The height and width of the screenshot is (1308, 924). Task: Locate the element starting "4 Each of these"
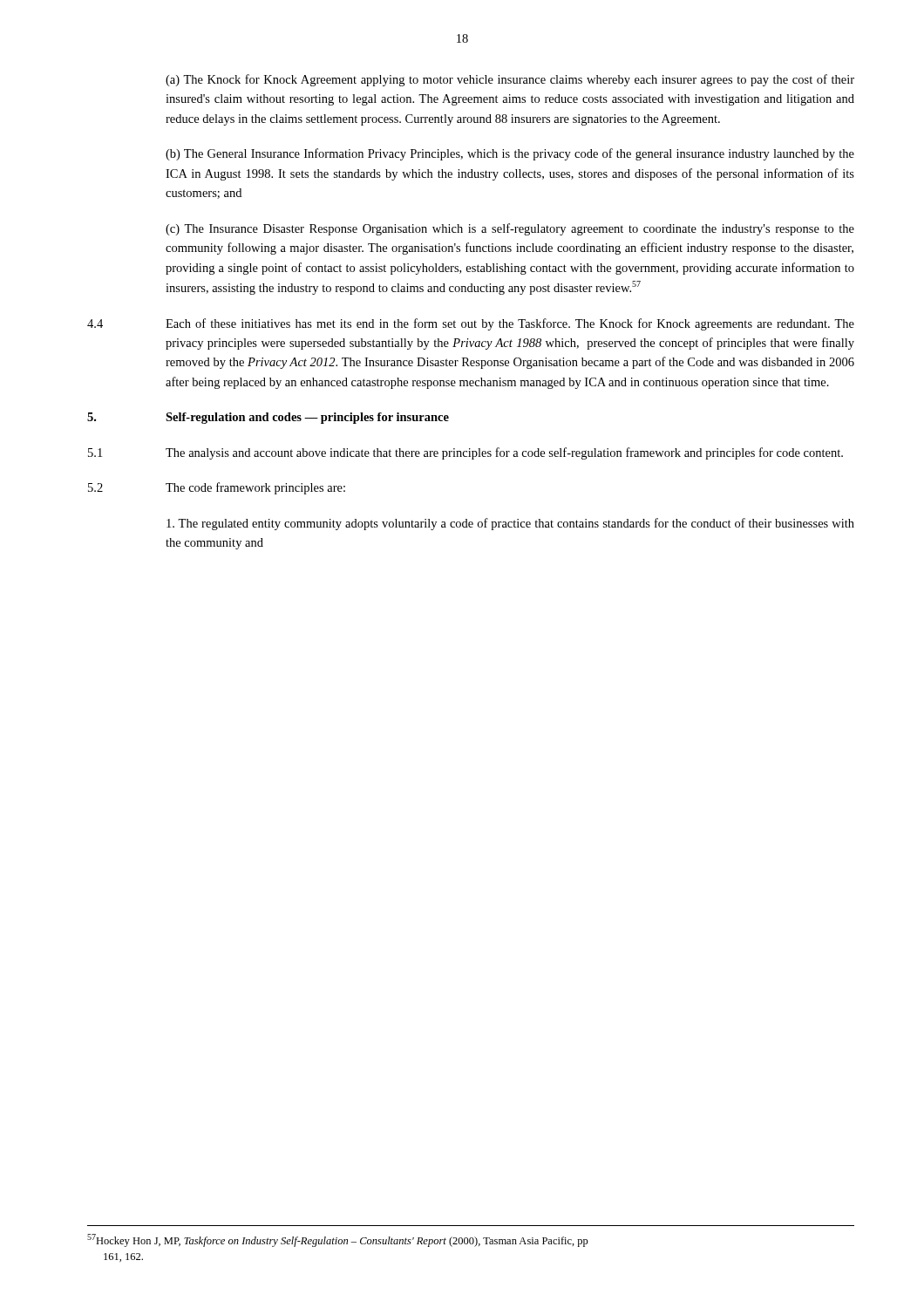click(471, 353)
